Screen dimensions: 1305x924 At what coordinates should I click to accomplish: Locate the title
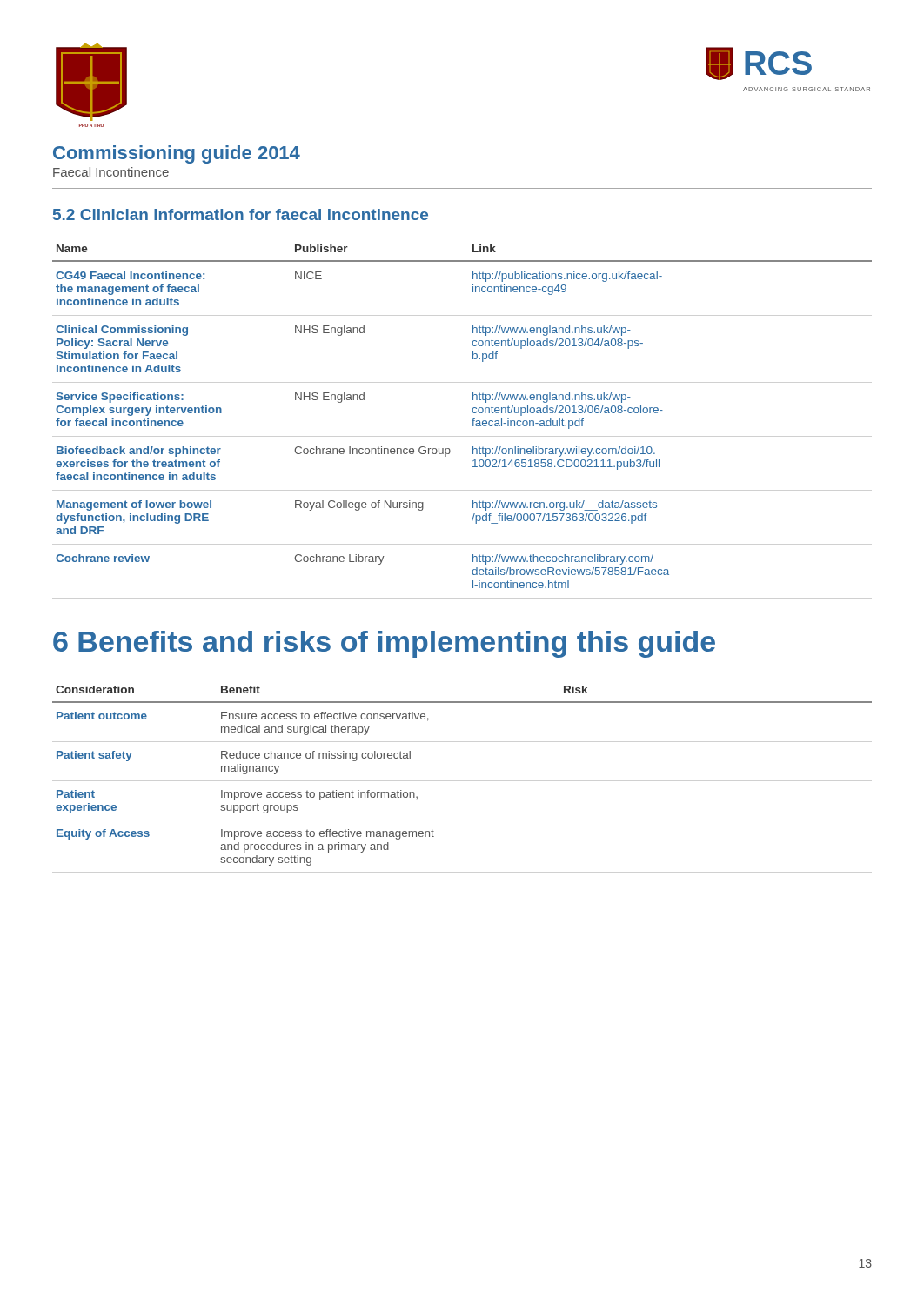[x=176, y=153]
